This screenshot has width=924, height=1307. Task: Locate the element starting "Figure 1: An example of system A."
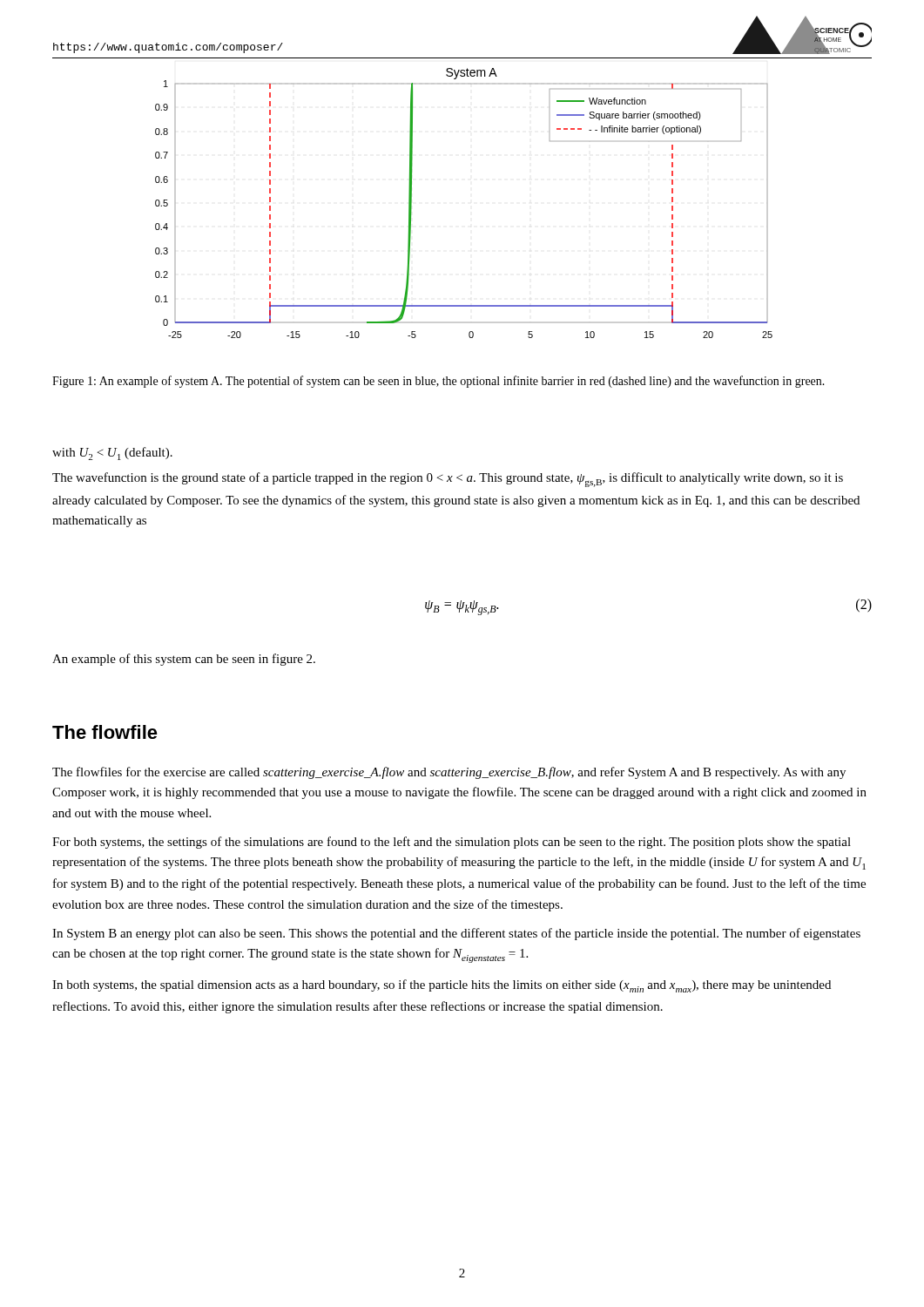[x=439, y=381]
